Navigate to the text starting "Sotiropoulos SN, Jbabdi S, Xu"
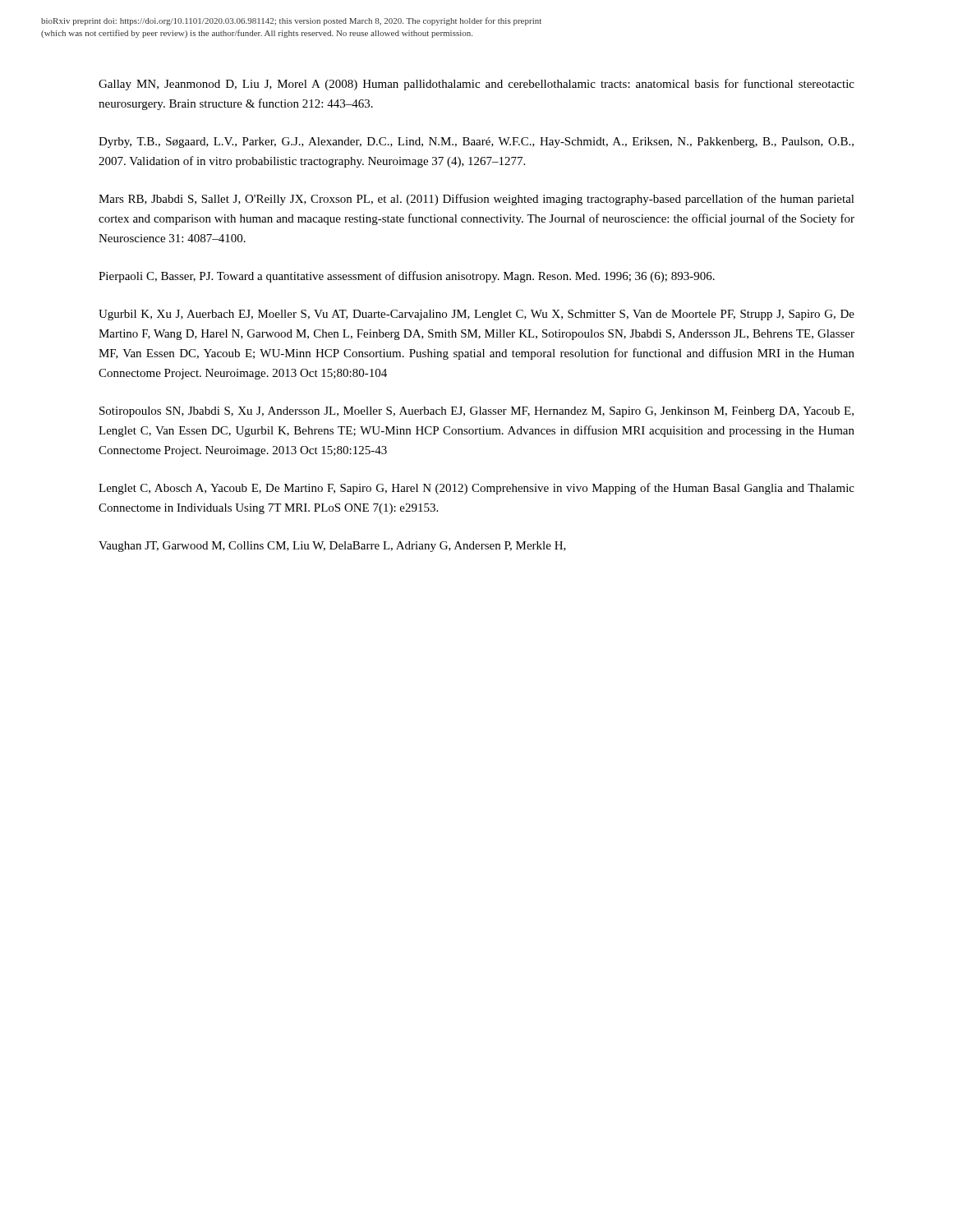 (x=476, y=430)
